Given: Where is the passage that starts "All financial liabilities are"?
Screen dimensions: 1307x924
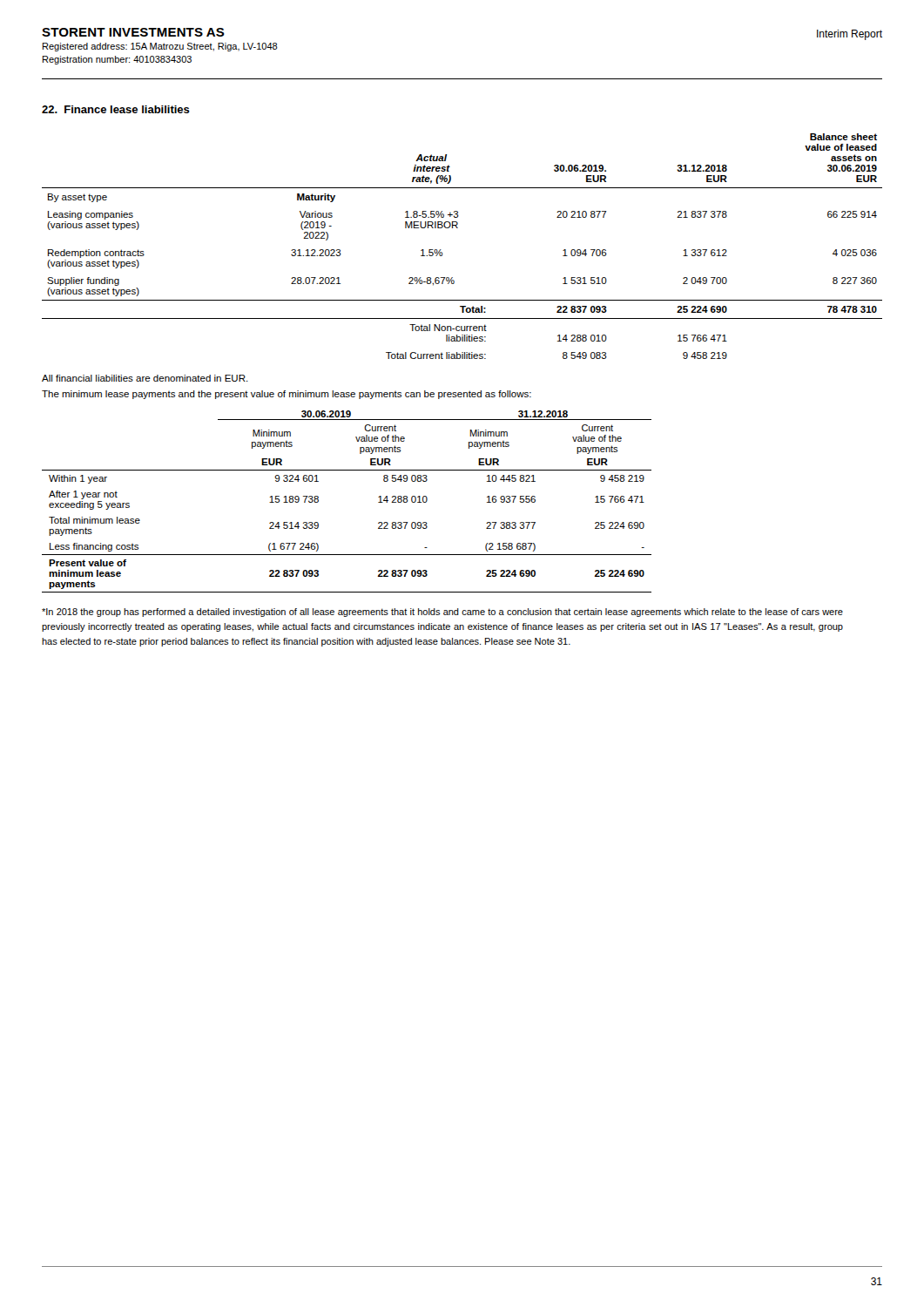Looking at the screenshot, I should 145,378.
